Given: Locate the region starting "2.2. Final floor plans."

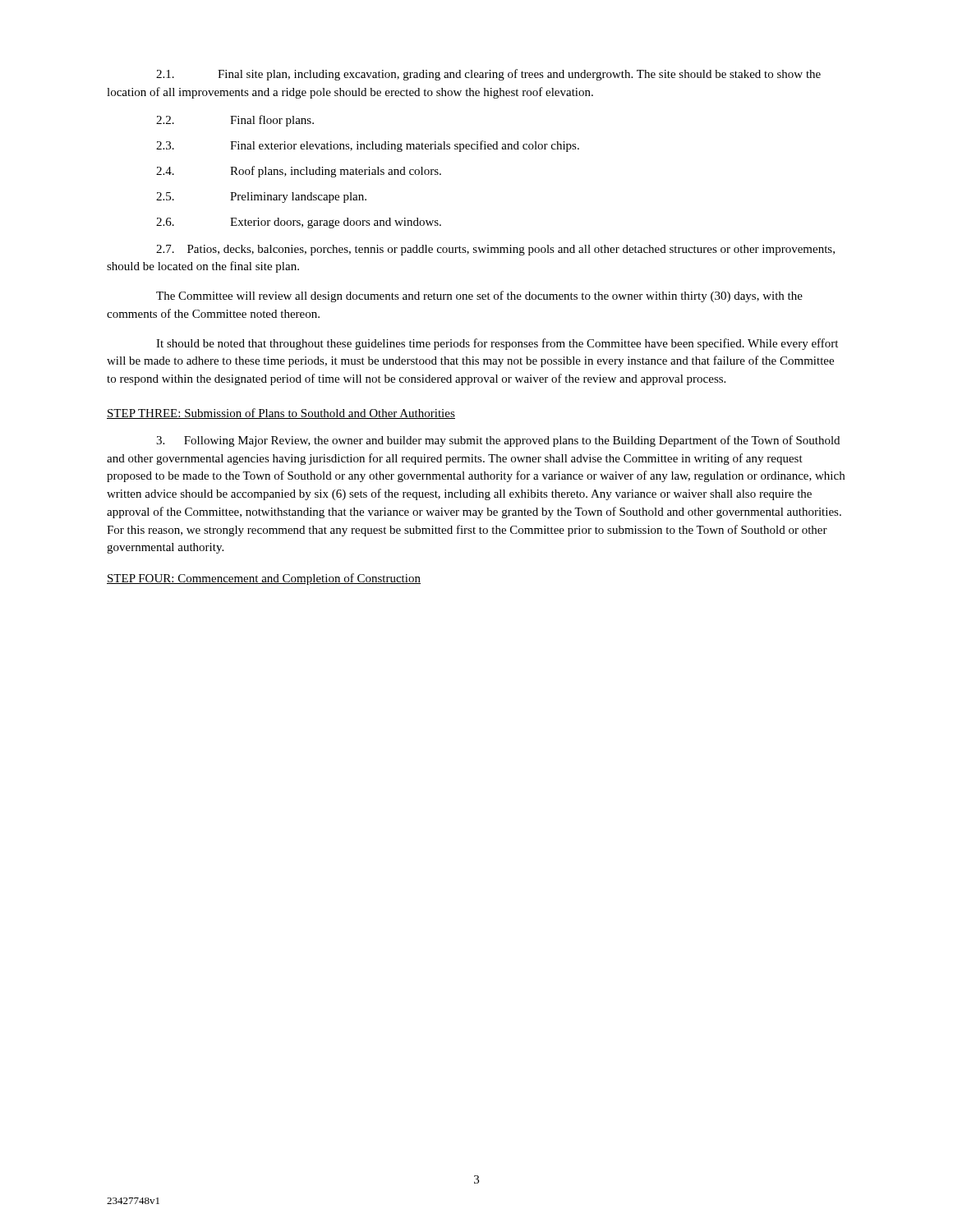Looking at the screenshot, I should click(x=235, y=121).
